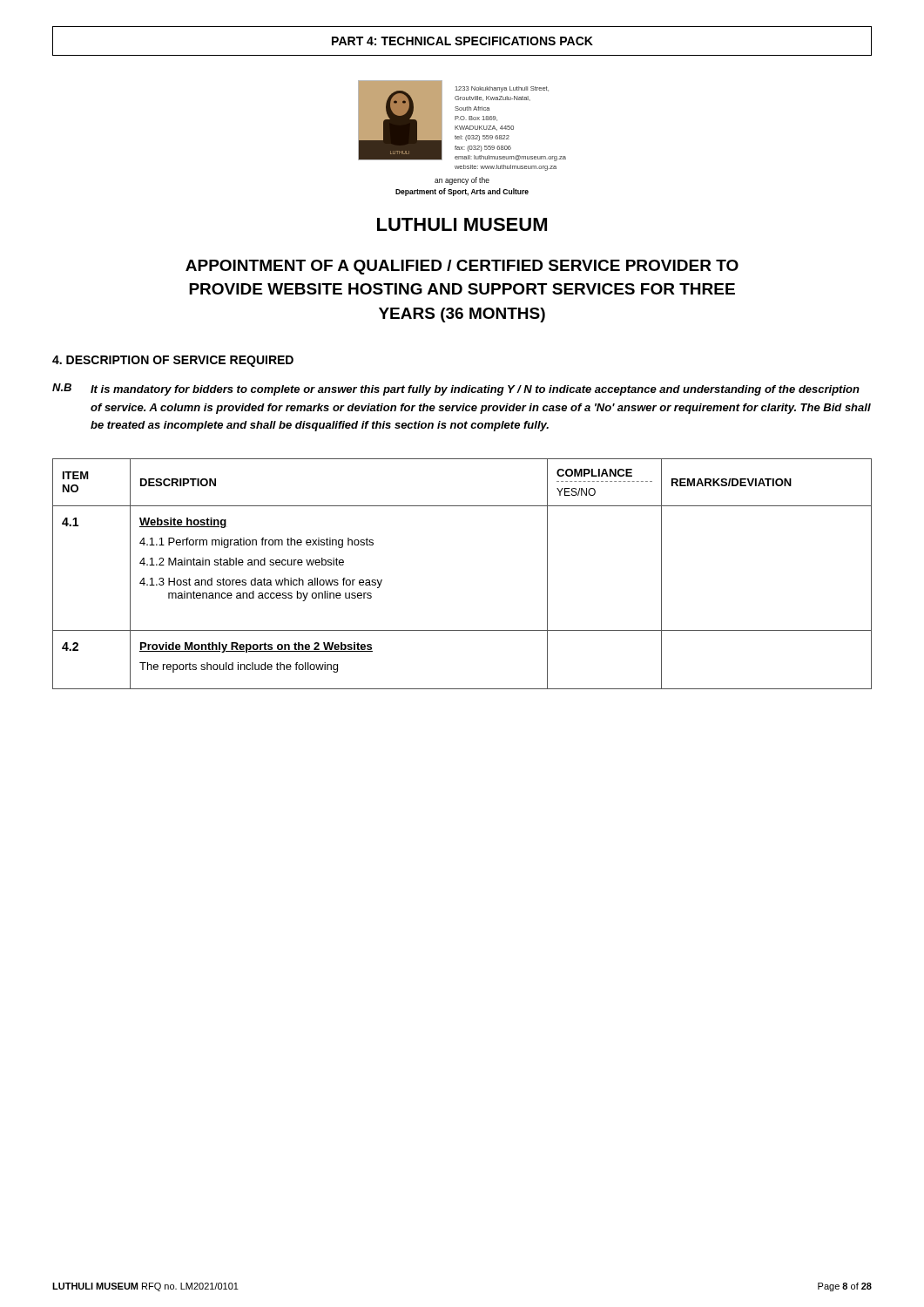Click on the logo
Image resolution: width=924 pixels, height=1307 pixels.
point(462,139)
